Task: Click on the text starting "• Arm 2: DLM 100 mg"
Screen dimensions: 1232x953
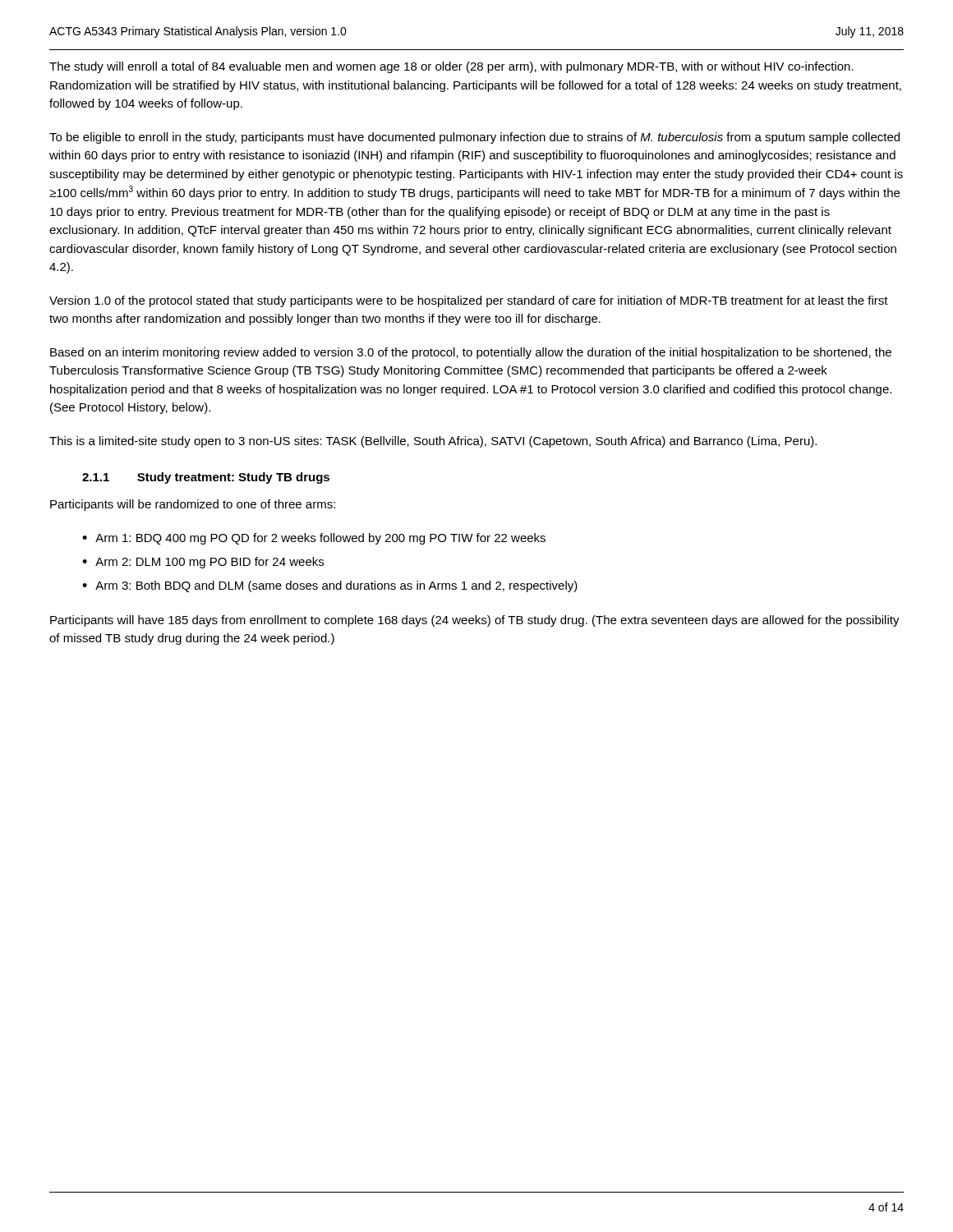Action: tap(203, 562)
